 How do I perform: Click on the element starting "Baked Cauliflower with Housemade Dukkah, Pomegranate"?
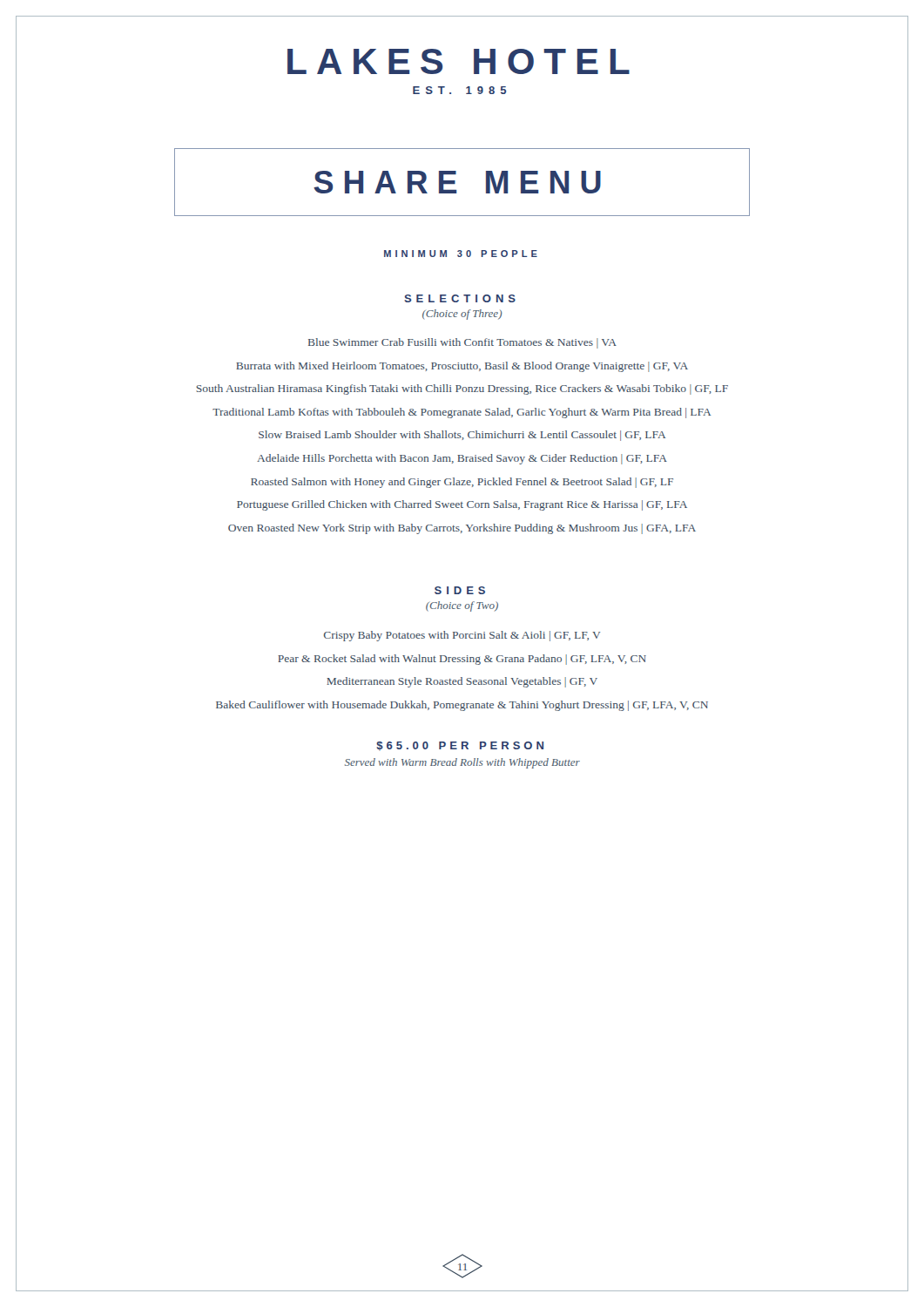pyautogui.click(x=462, y=705)
